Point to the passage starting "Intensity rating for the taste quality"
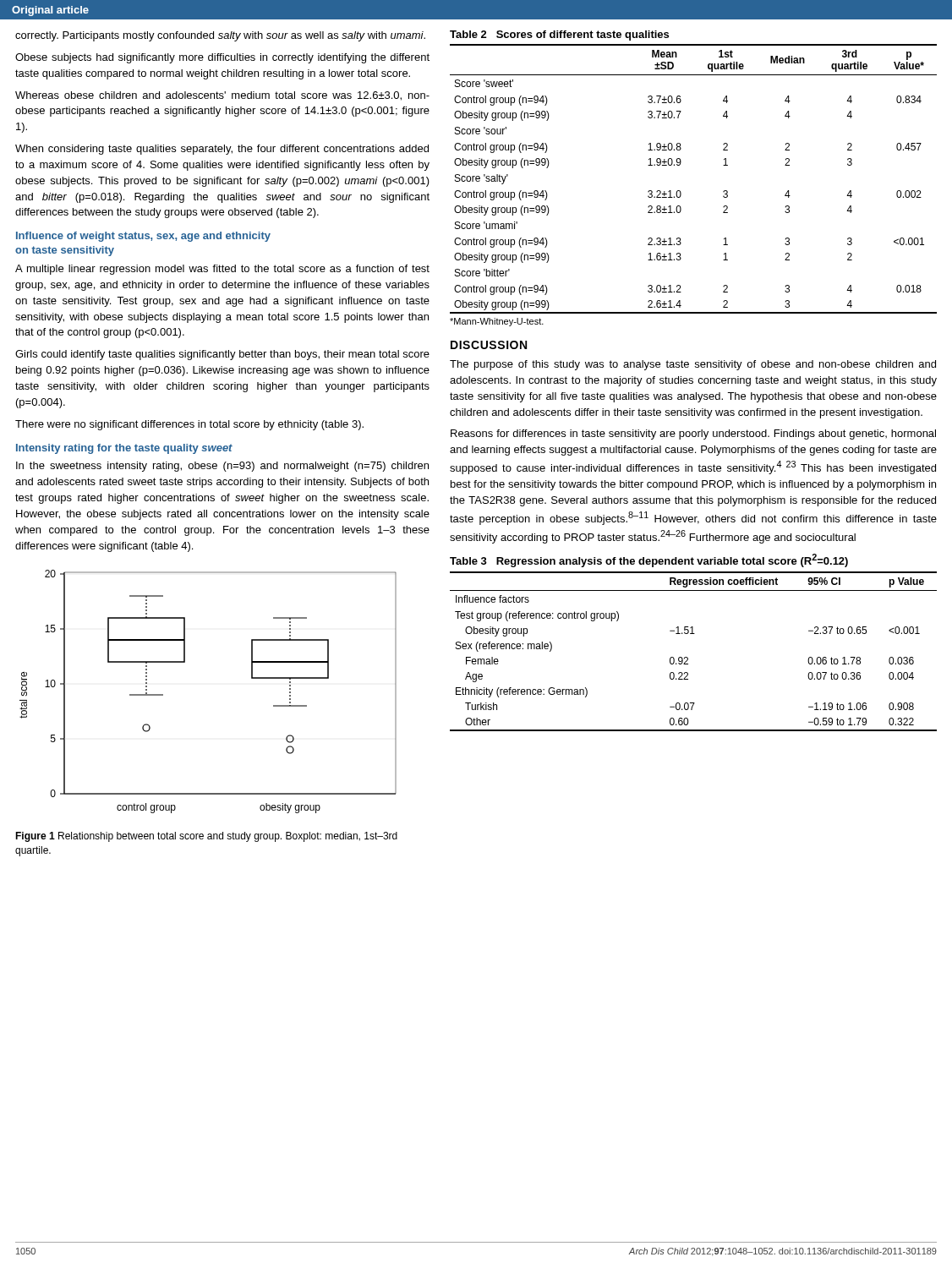The image size is (952, 1268). (124, 447)
